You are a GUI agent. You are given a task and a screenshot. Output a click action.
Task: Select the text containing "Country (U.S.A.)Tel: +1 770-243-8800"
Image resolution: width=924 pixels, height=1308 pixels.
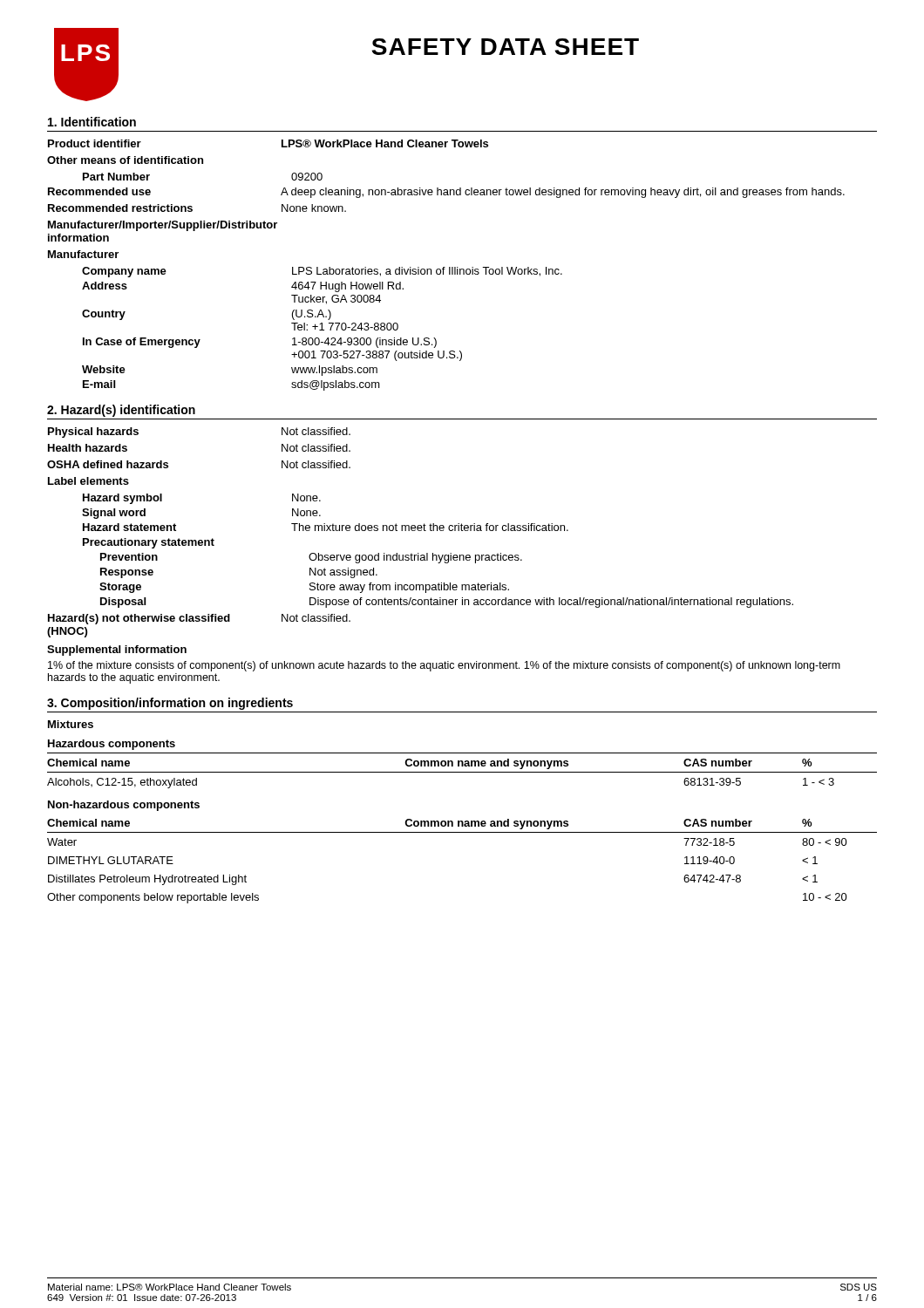tap(102, 314)
